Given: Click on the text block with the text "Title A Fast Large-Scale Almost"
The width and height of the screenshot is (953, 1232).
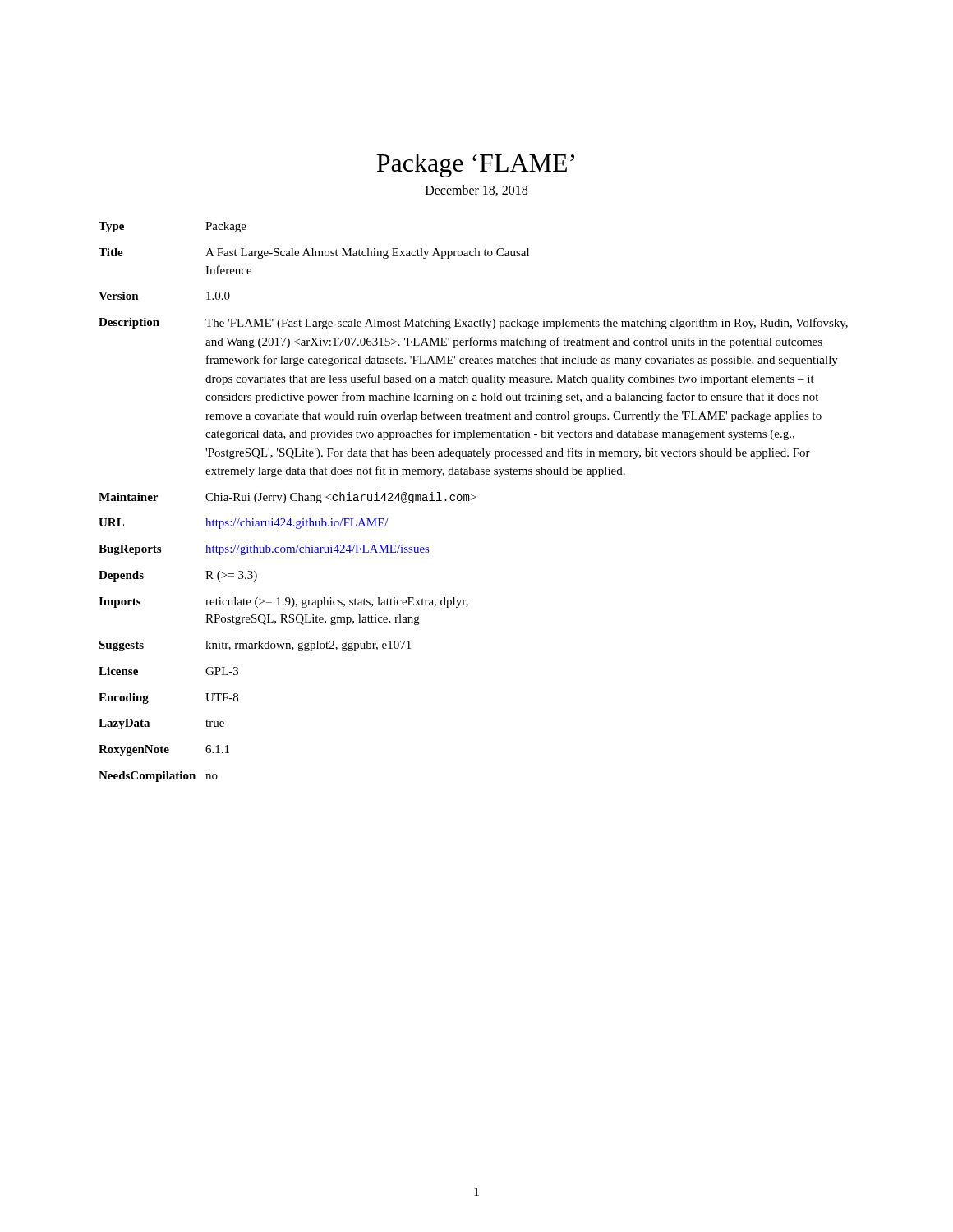Looking at the screenshot, I should pyautogui.click(x=476, y=262).
